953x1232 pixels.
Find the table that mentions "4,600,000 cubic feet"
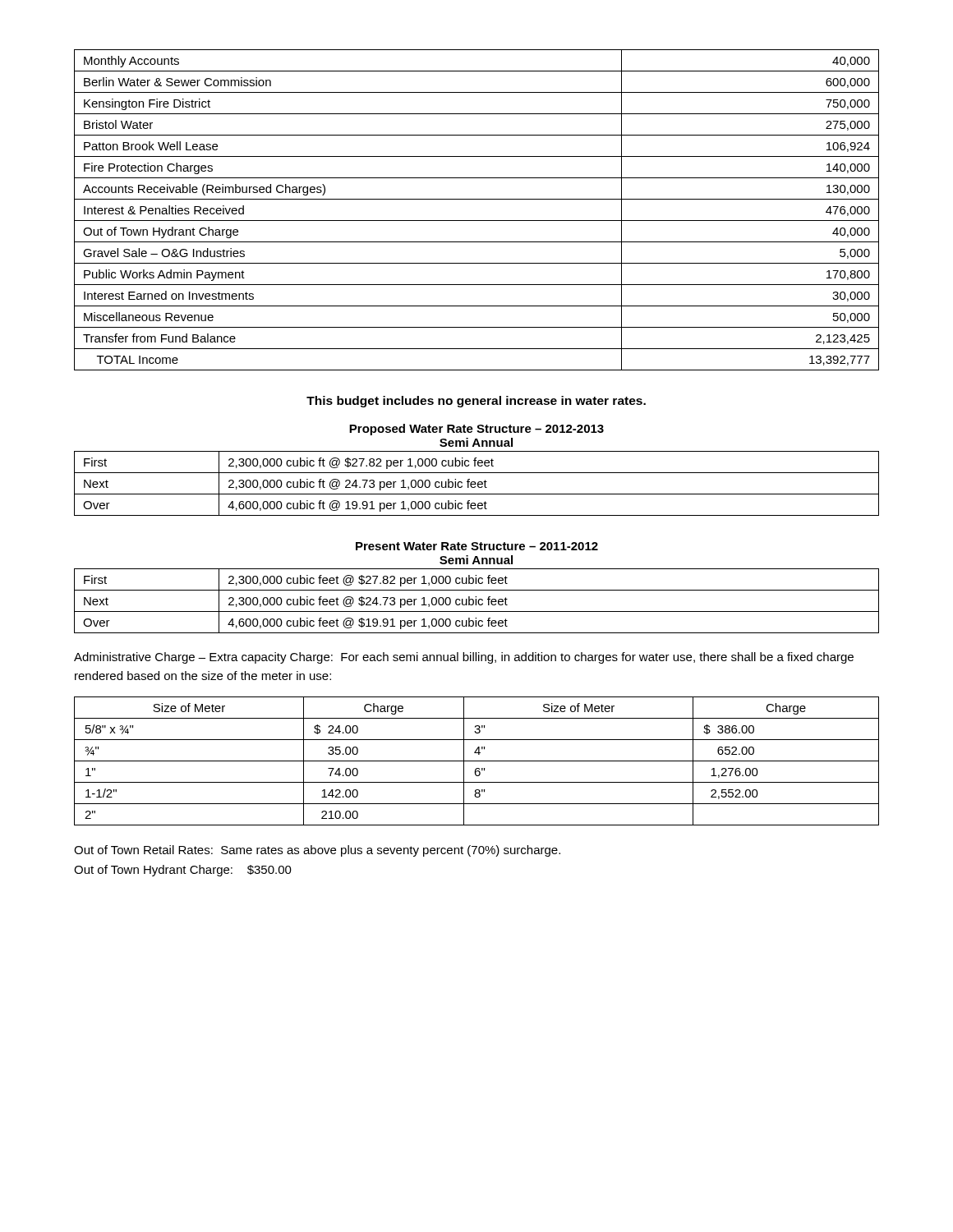pos(476,601)
